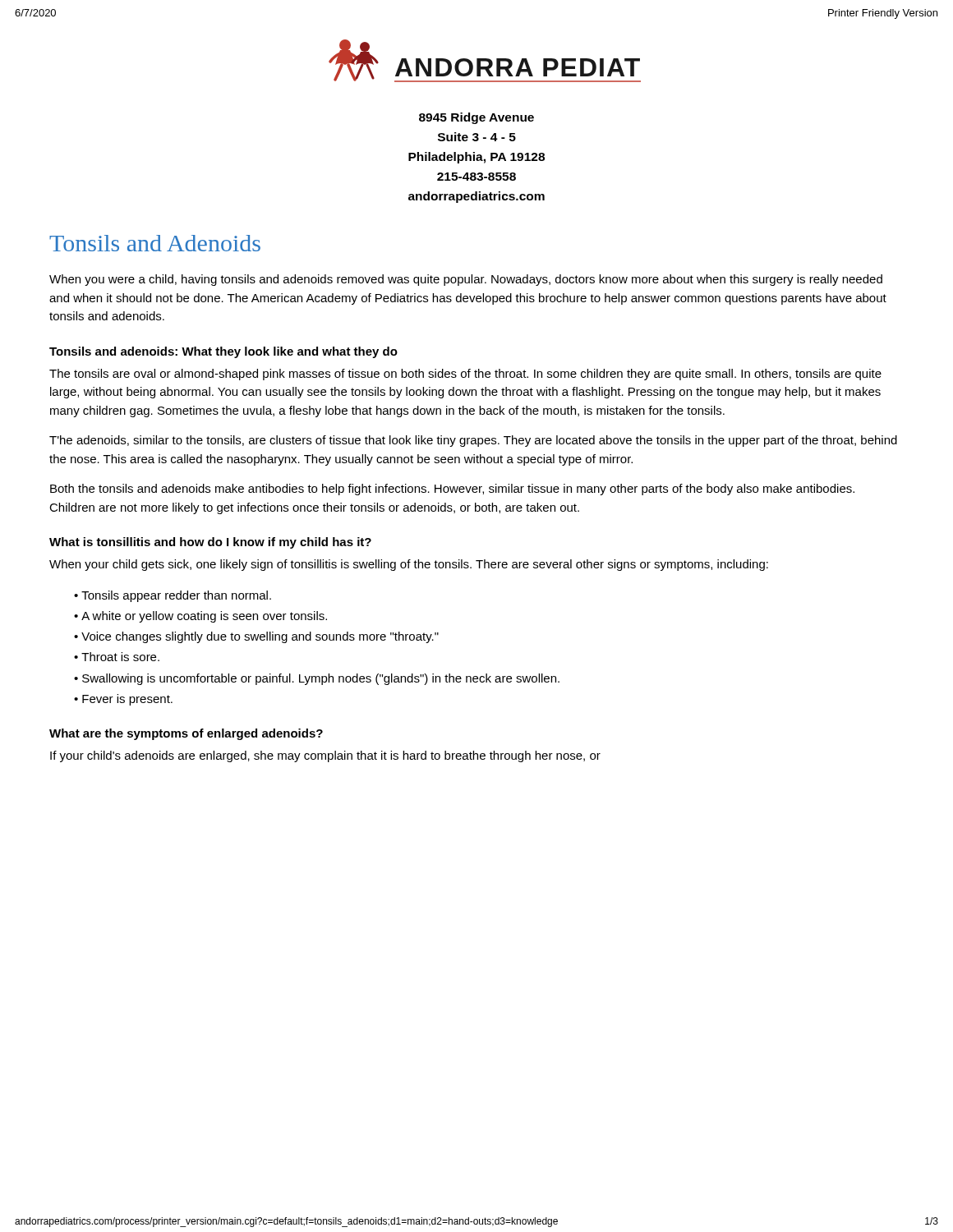Find the section header on this page that starts "What is tonsillitis and how do"
This screenshot has height=1232, width=953.
coord(211,542)
